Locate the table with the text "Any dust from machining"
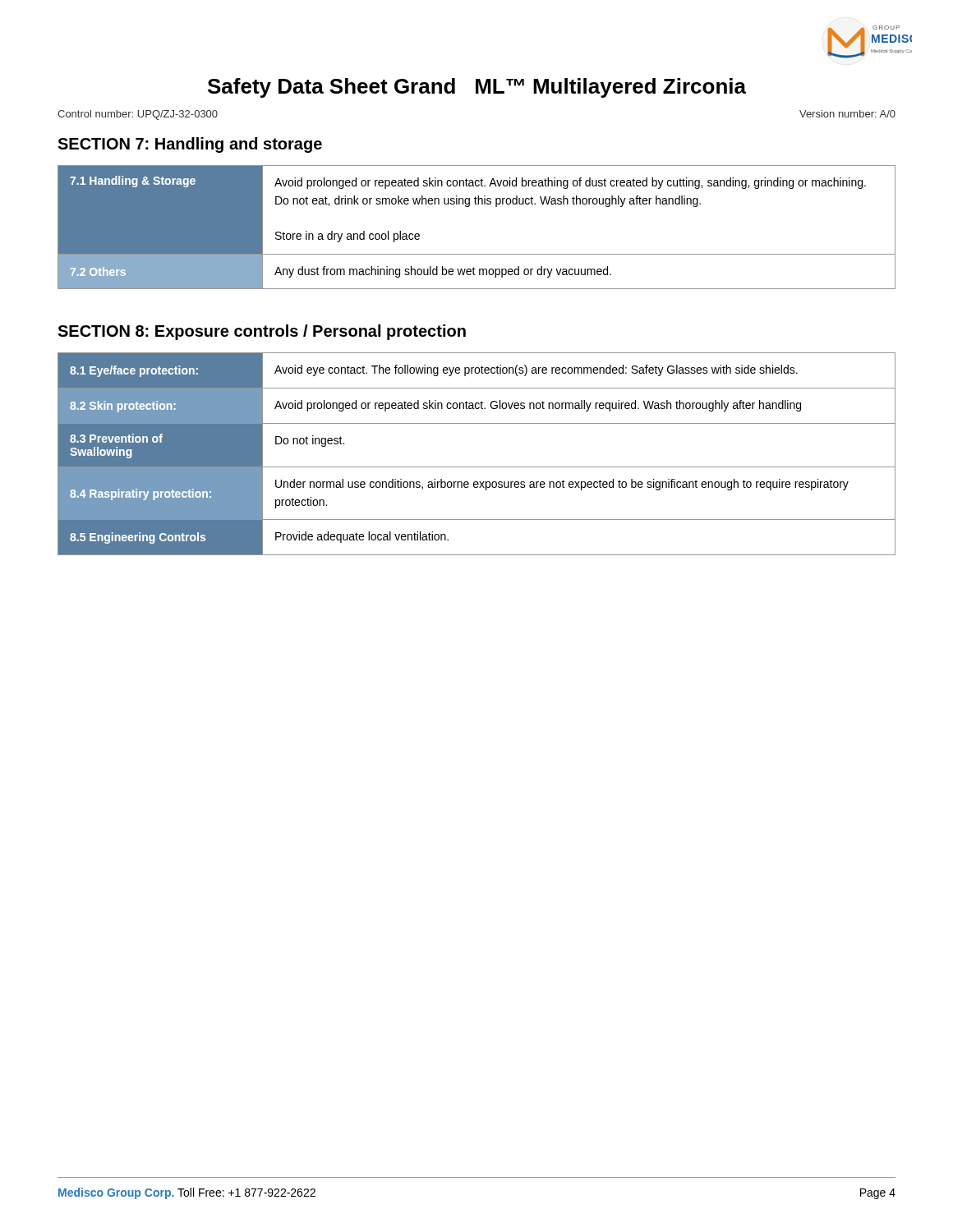Screen dimensions: 1232x953 point(476,227)
